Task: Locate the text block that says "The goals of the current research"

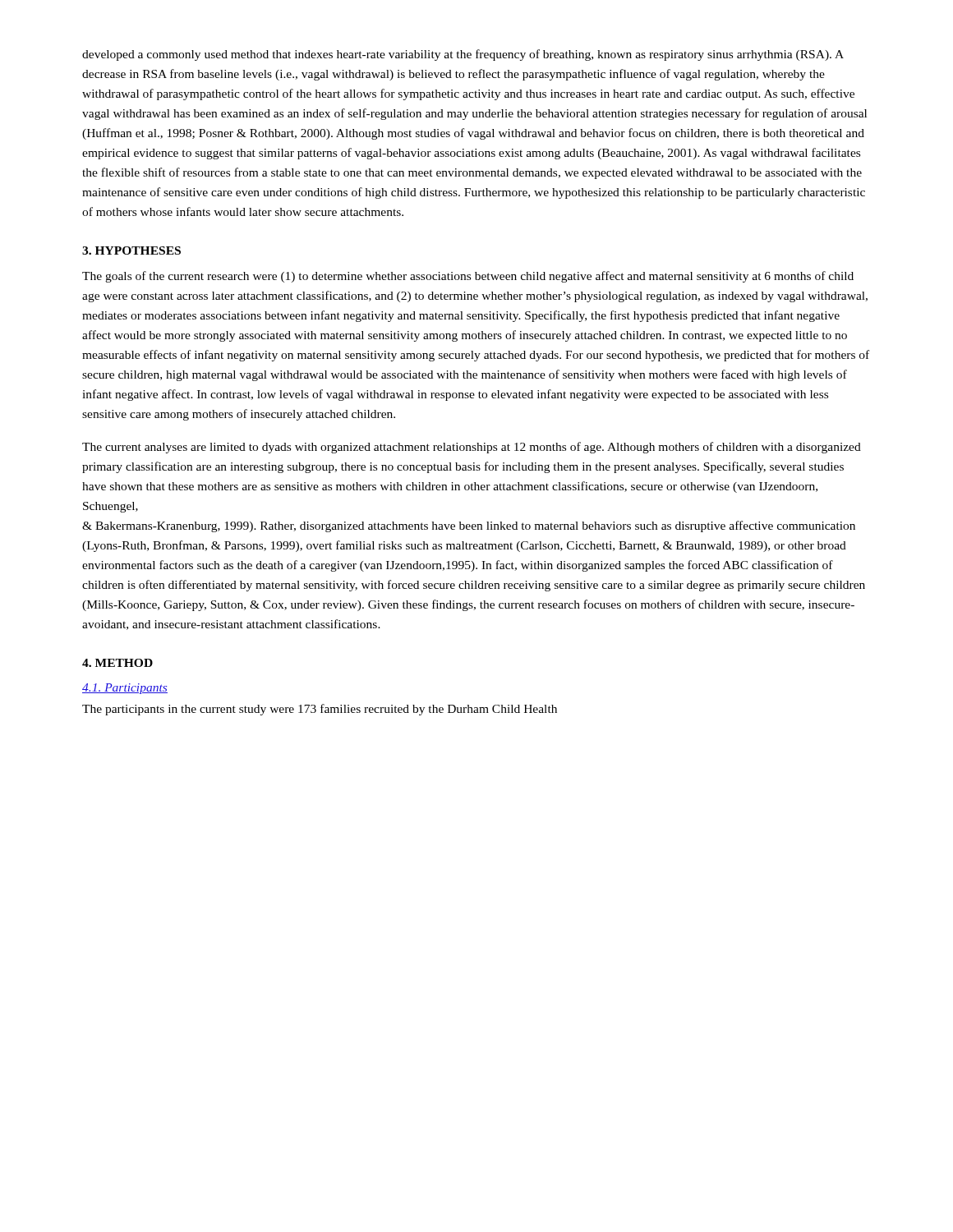Action: point(476,344)
